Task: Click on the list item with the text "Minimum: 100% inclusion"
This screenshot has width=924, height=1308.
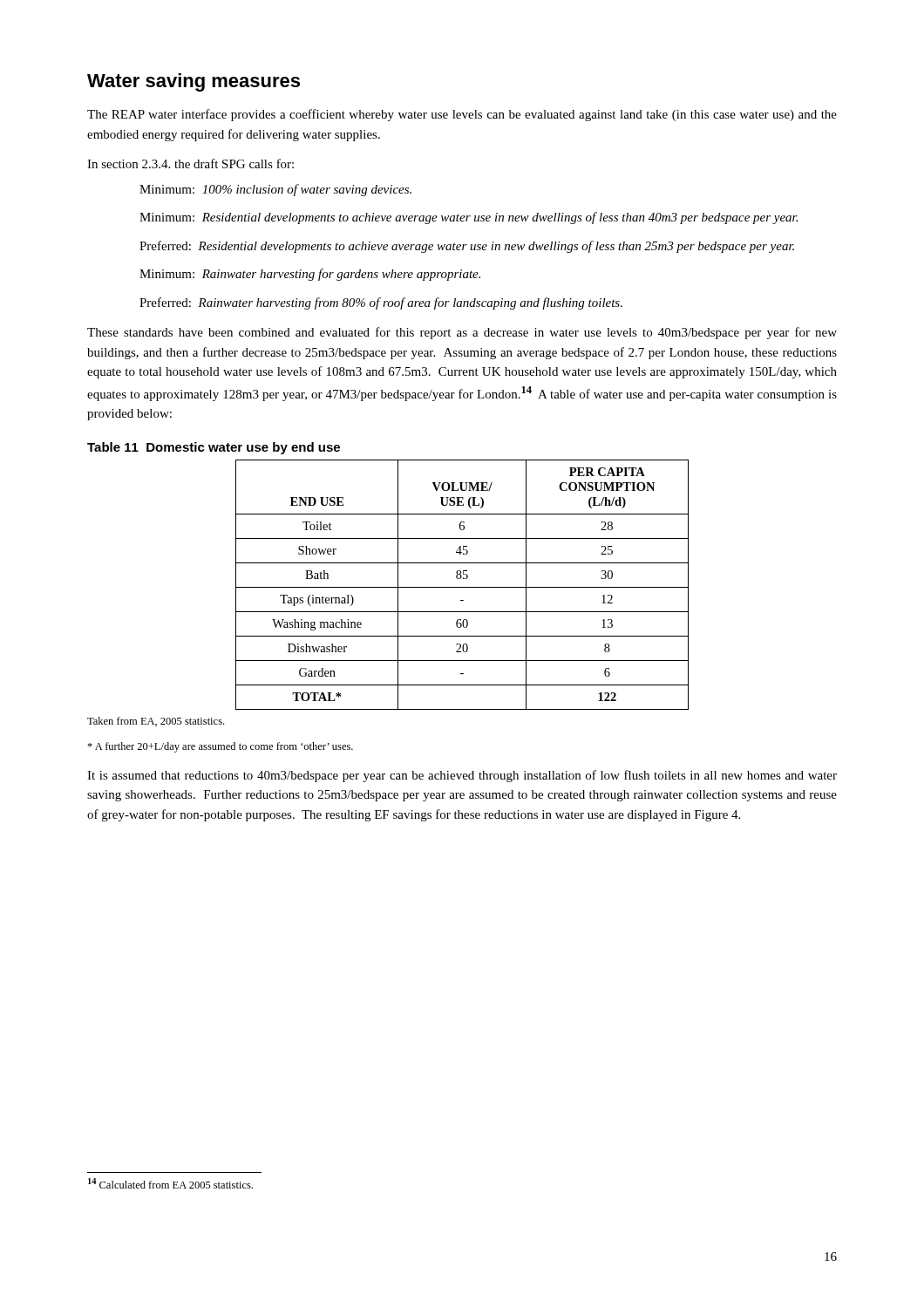Action: [x=276, y=189]
